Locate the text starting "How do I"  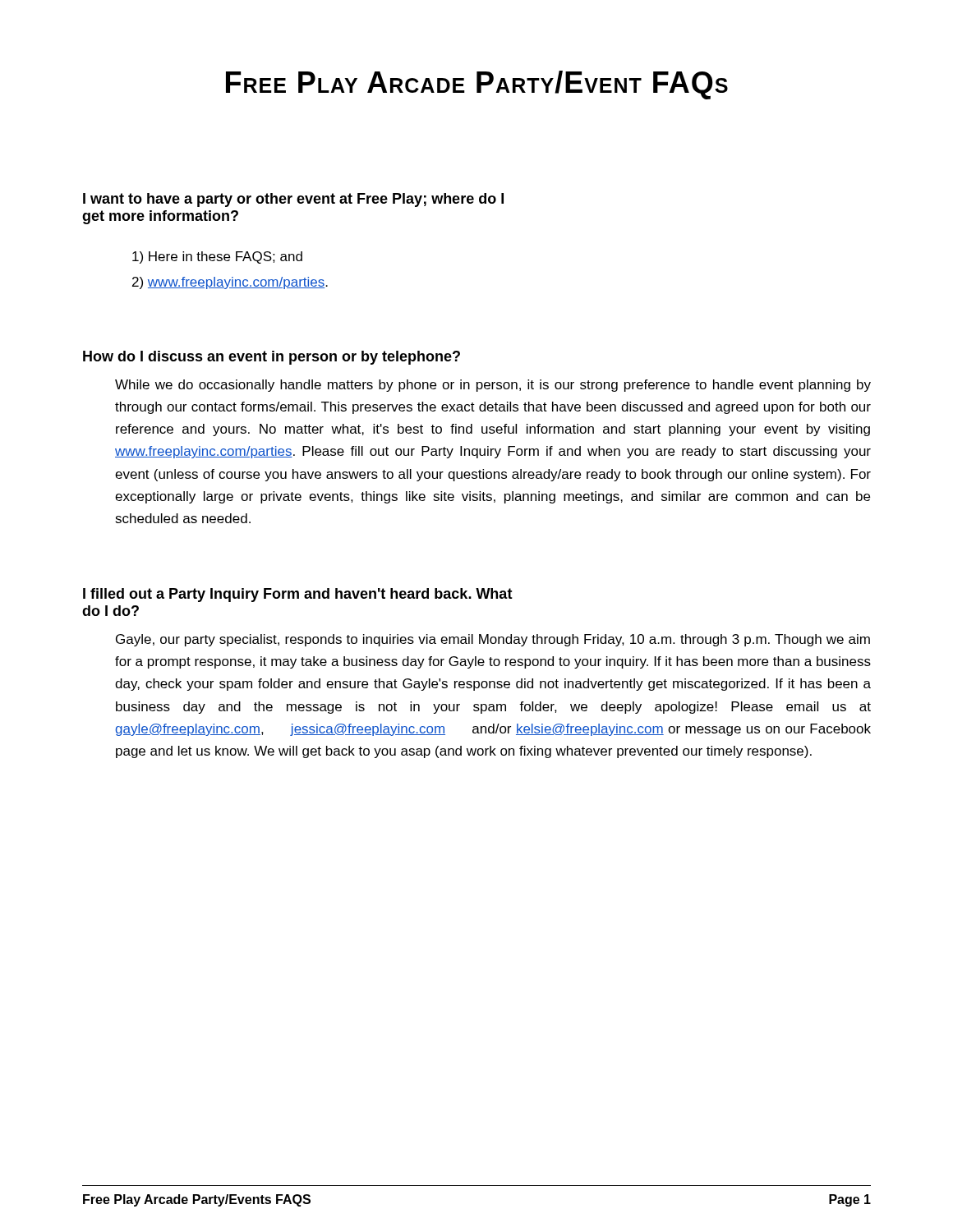pos(272,356)
